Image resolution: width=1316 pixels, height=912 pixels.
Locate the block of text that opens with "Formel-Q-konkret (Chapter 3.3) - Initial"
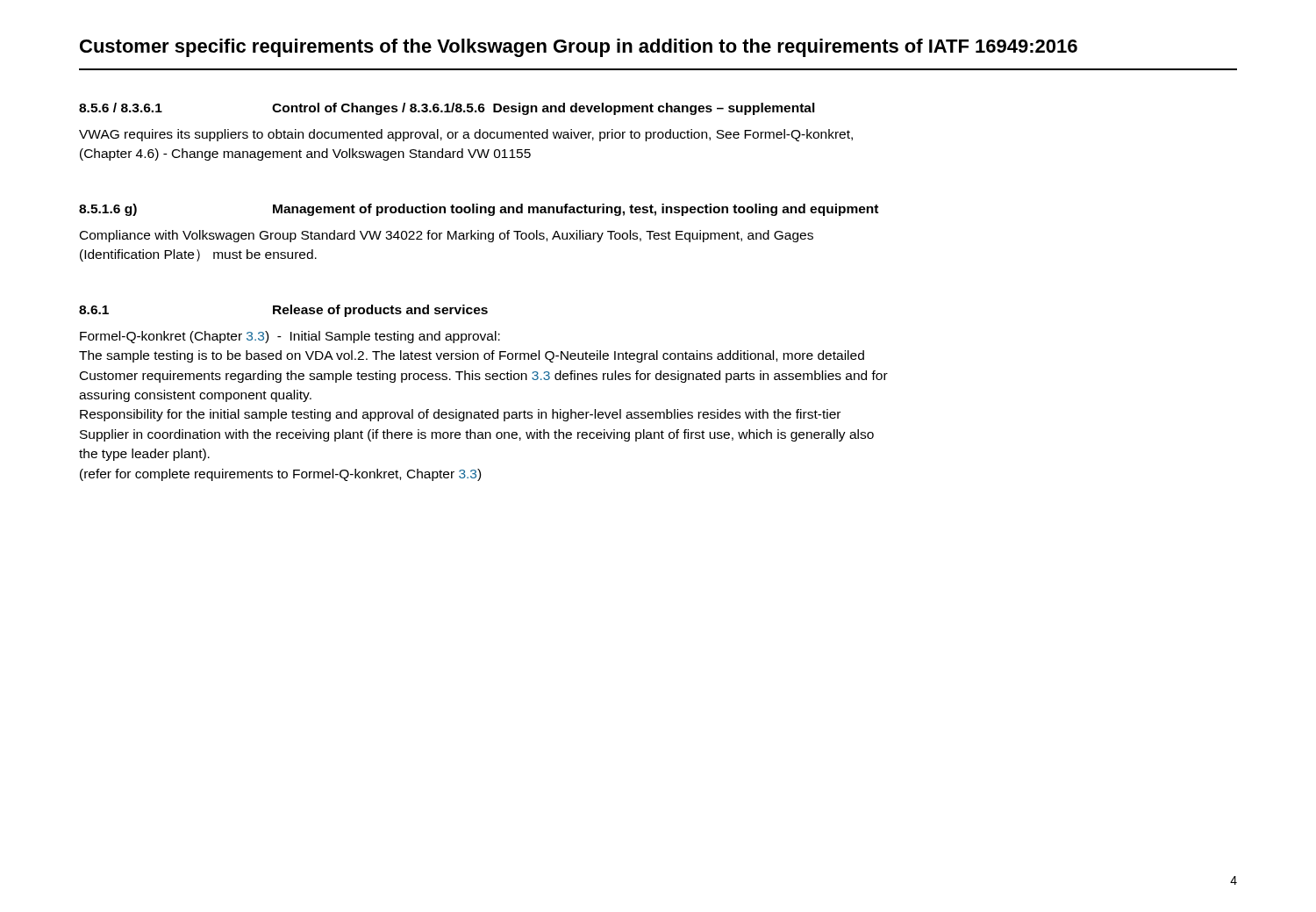click(x=483, y=404)
